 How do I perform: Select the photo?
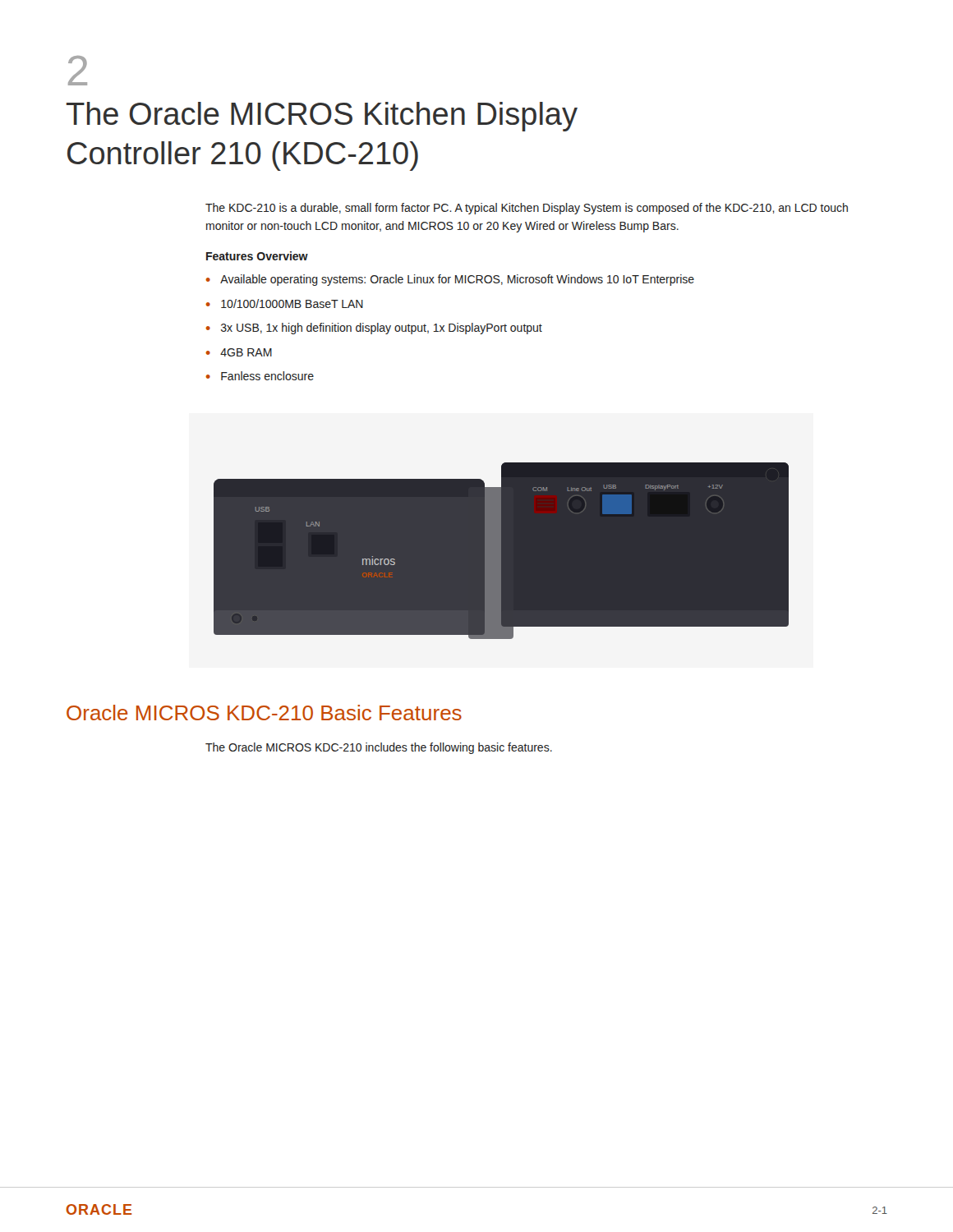(538, 542)
